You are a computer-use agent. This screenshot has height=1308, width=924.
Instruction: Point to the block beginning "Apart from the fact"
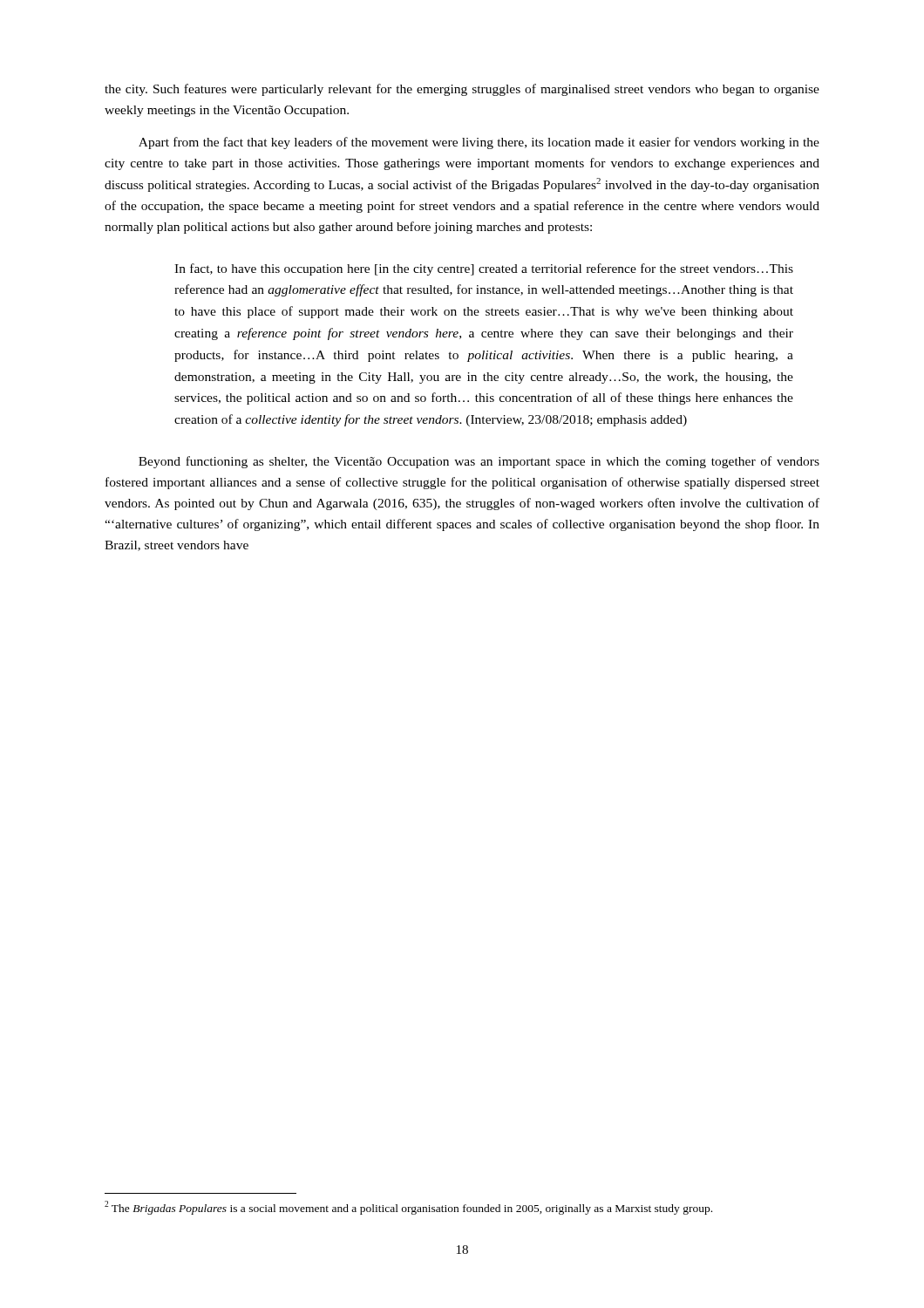coord(462,184)
